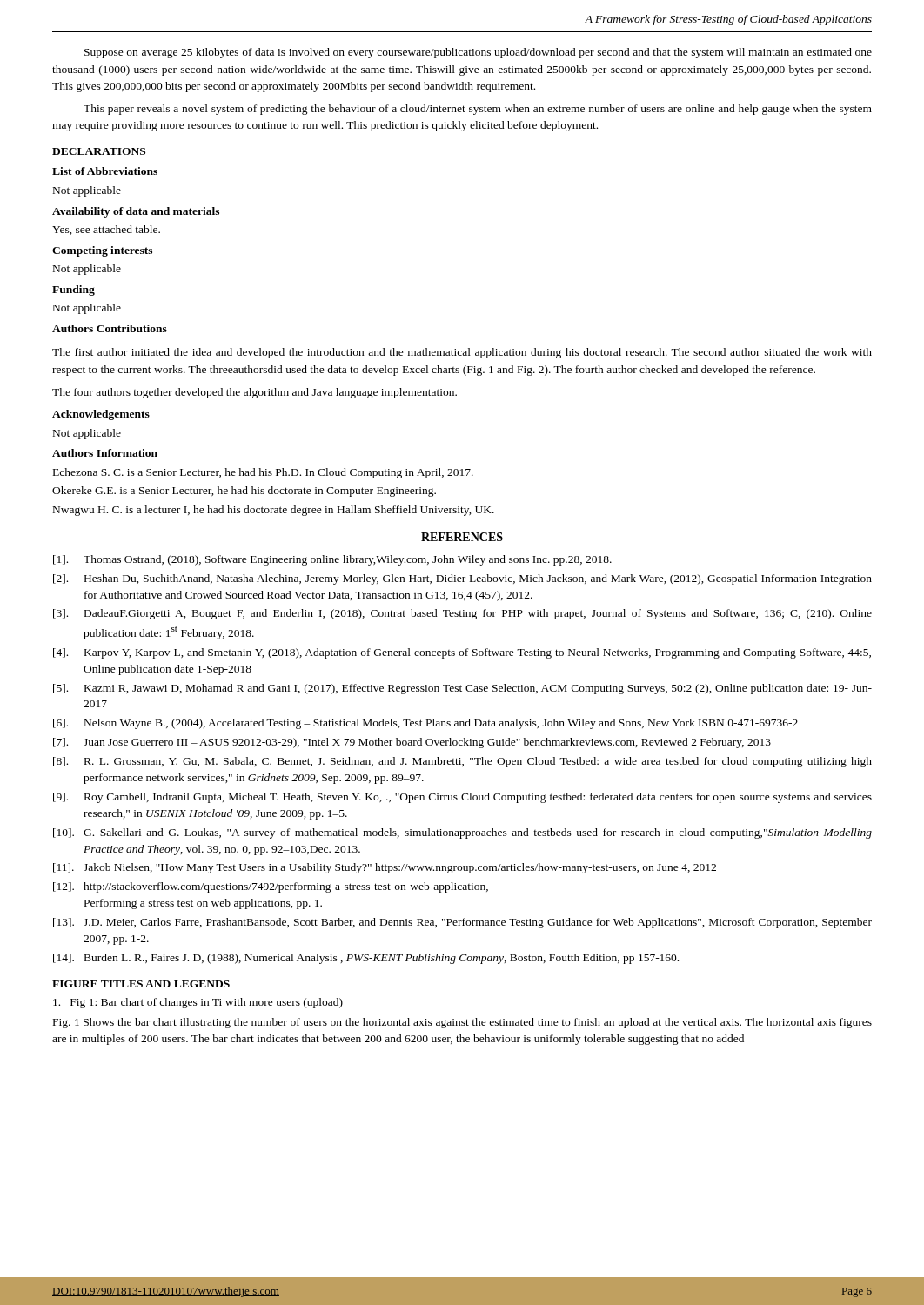Point to the block beginning "Fig. 1 Shows"

pyautogui.click(x=462, y=1030)
